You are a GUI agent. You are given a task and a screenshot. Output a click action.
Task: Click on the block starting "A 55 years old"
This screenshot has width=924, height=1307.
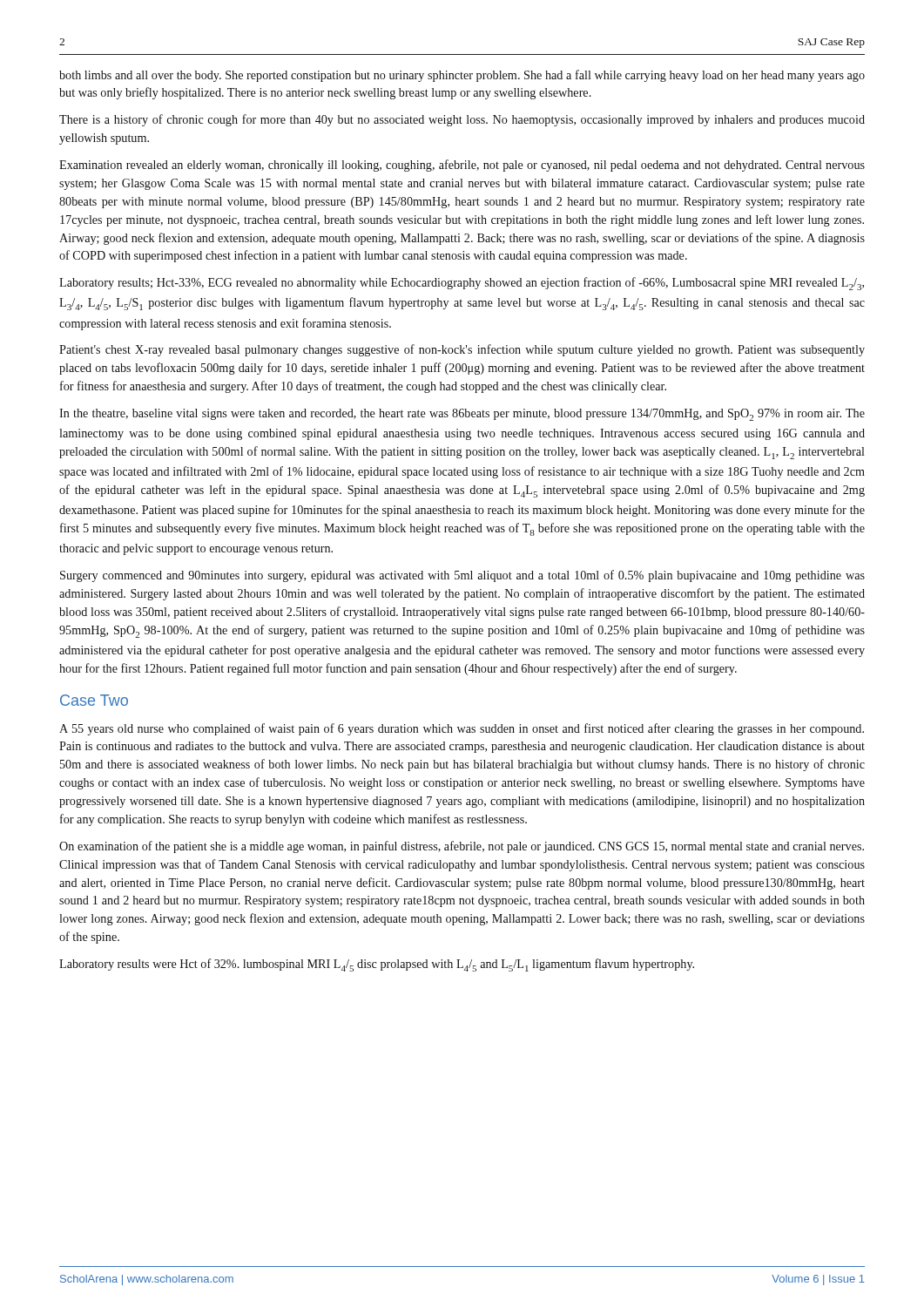pos(462,773)
